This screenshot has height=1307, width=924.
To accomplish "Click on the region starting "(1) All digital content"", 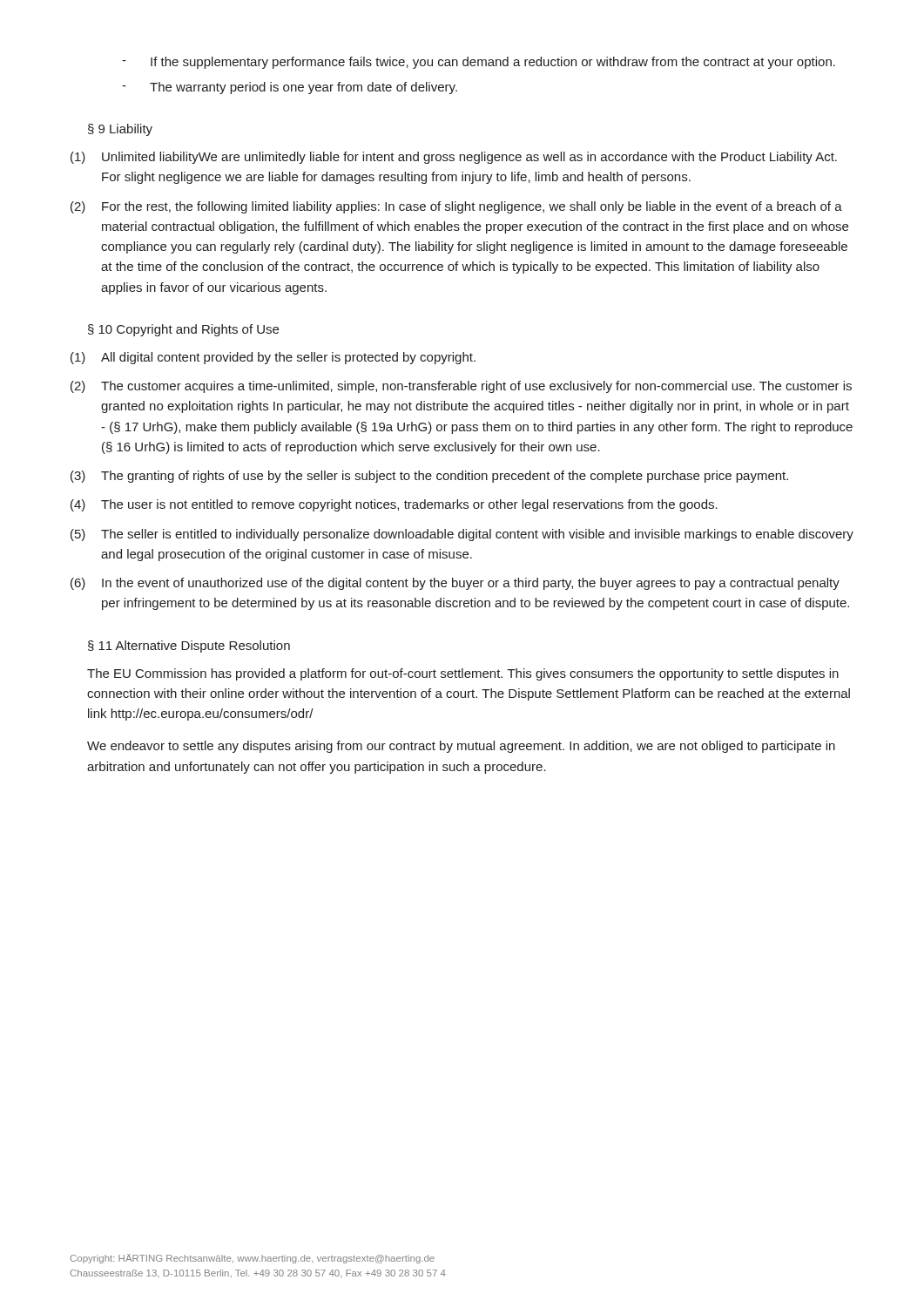I will click(x=462, y=357).
